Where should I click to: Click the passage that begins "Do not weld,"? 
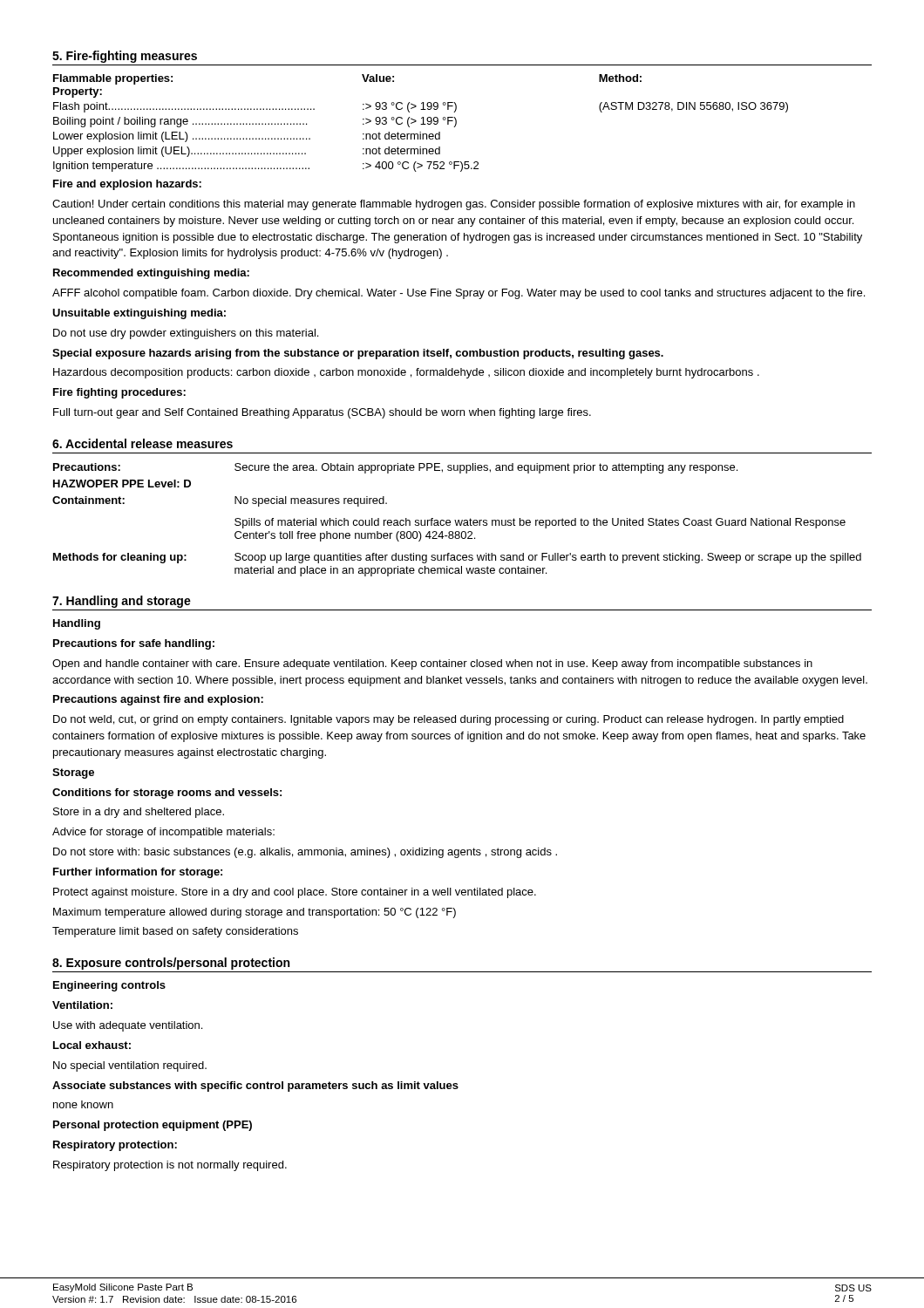[462, 736]
